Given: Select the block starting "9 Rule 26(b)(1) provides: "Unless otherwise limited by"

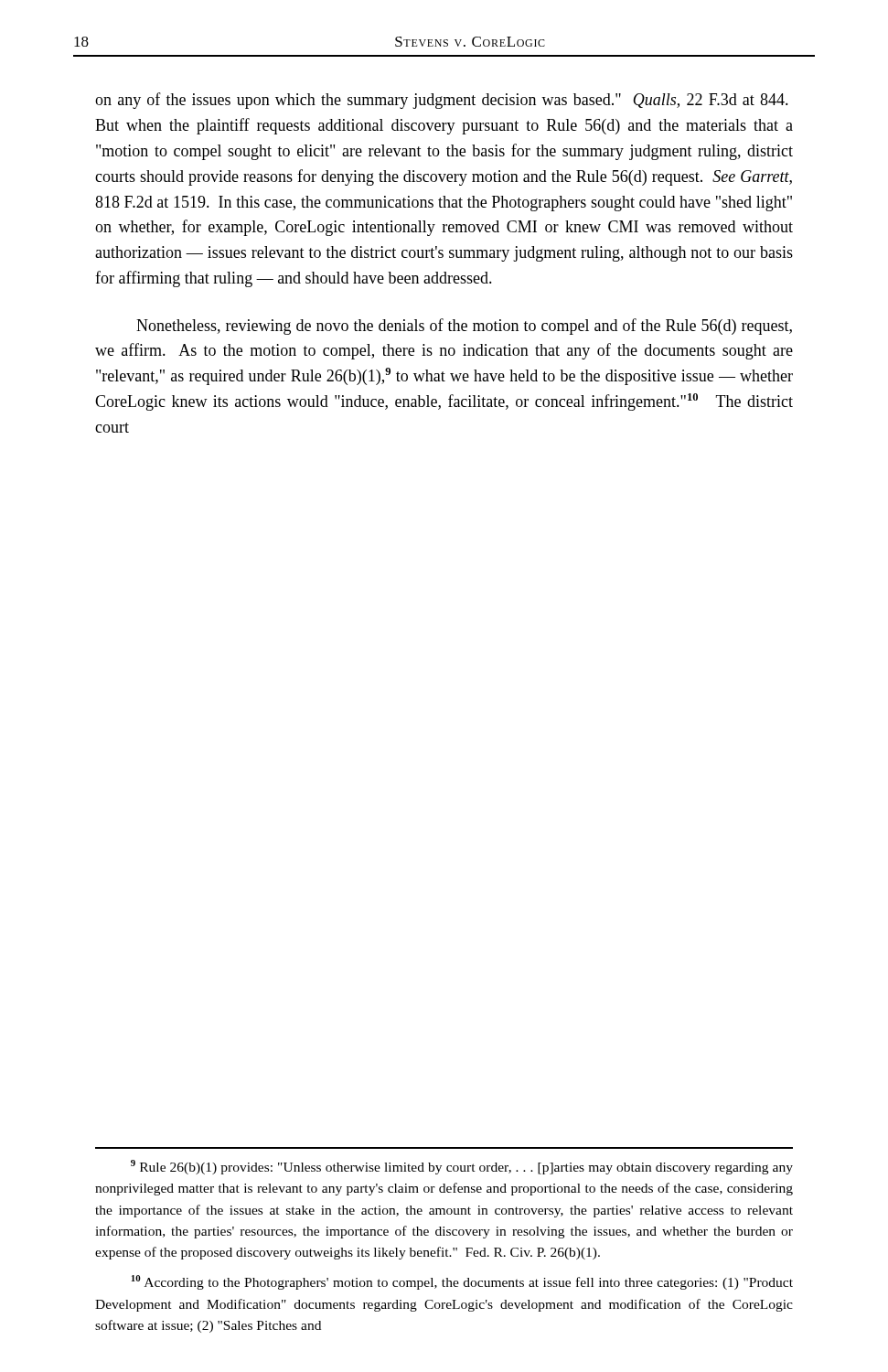Looking at the screenshot, I should pyautogui.click(x=444, y=1209).
